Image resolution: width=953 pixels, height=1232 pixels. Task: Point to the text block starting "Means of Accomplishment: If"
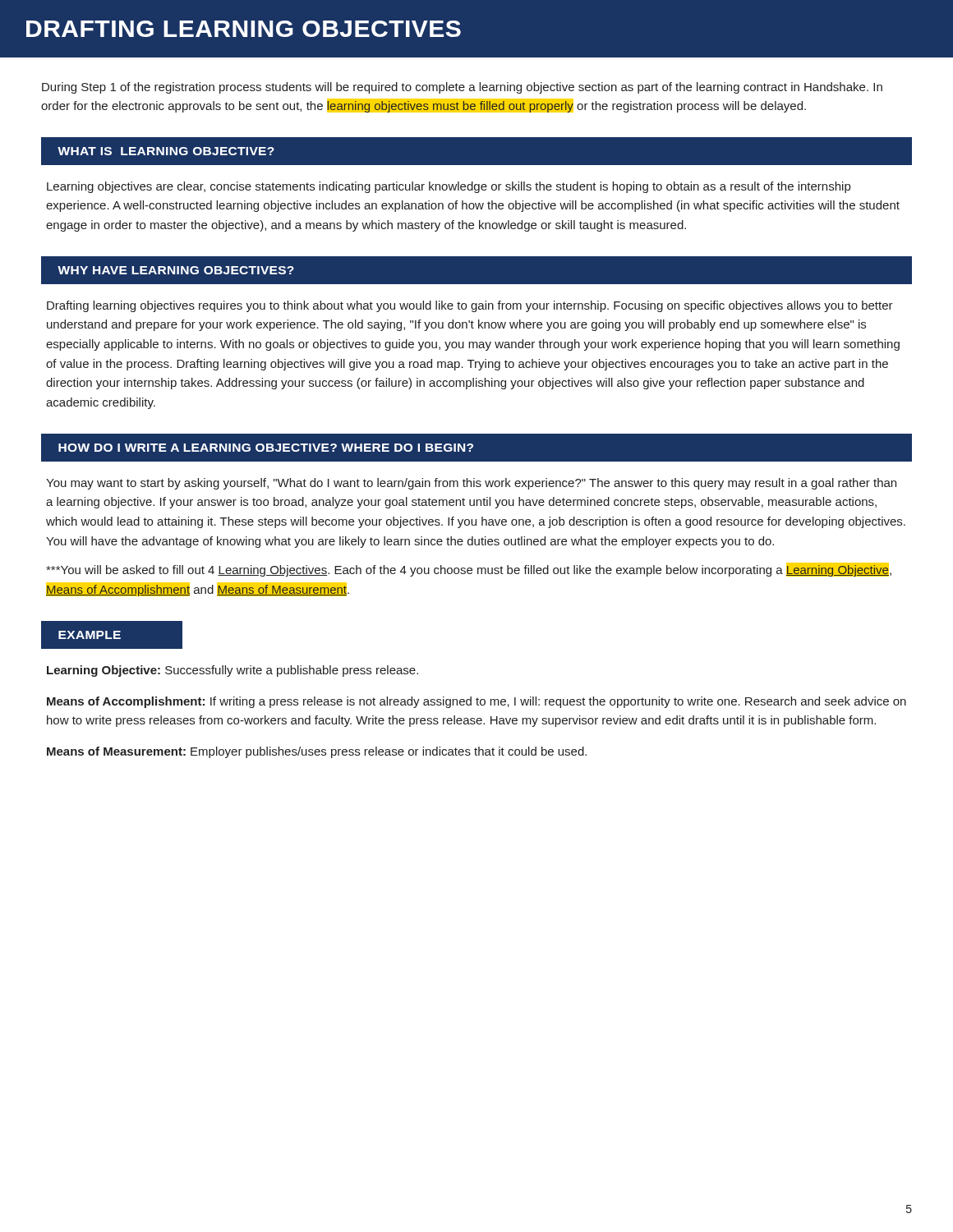tap(476, 711)
